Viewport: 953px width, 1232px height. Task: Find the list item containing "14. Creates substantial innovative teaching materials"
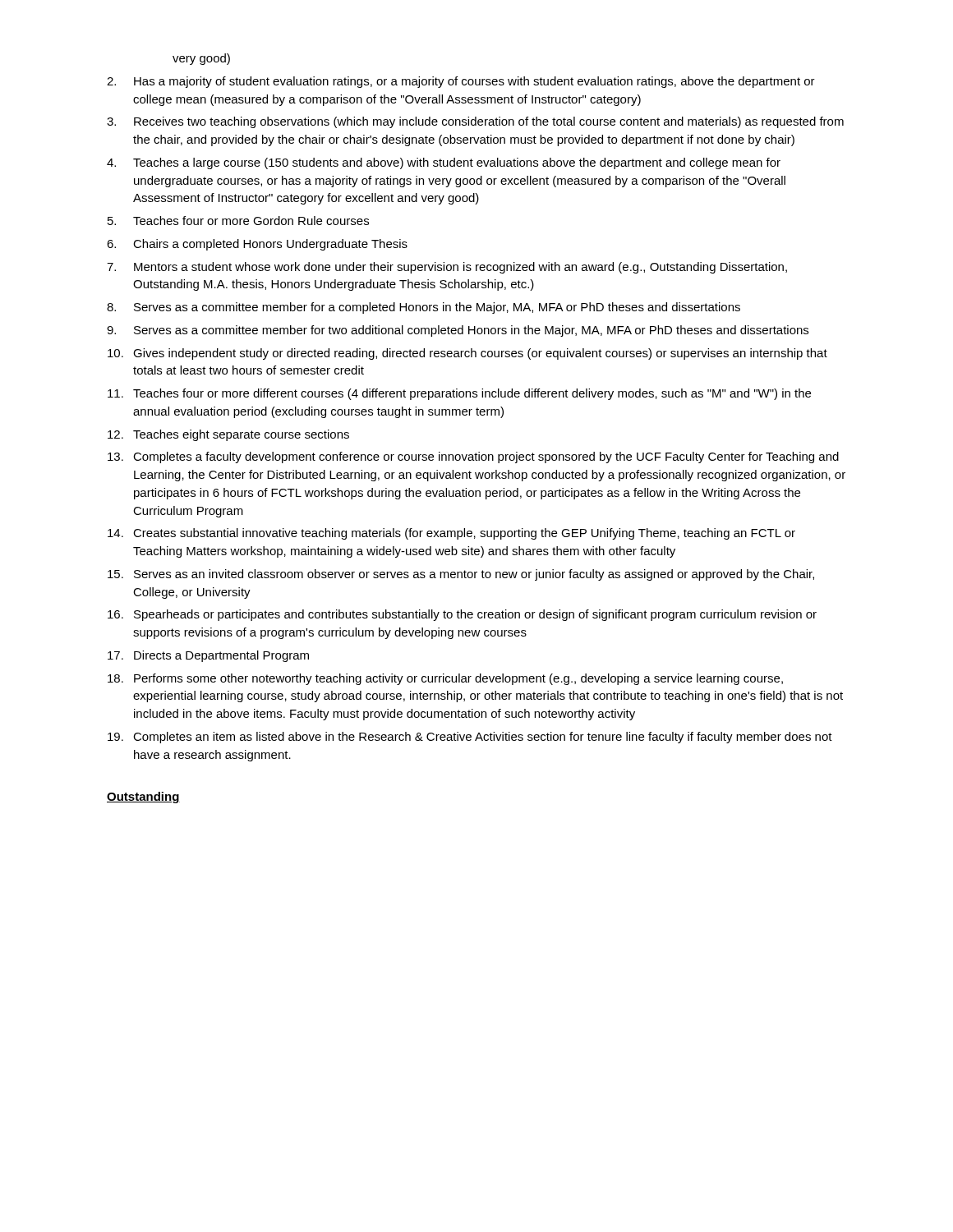476,542
